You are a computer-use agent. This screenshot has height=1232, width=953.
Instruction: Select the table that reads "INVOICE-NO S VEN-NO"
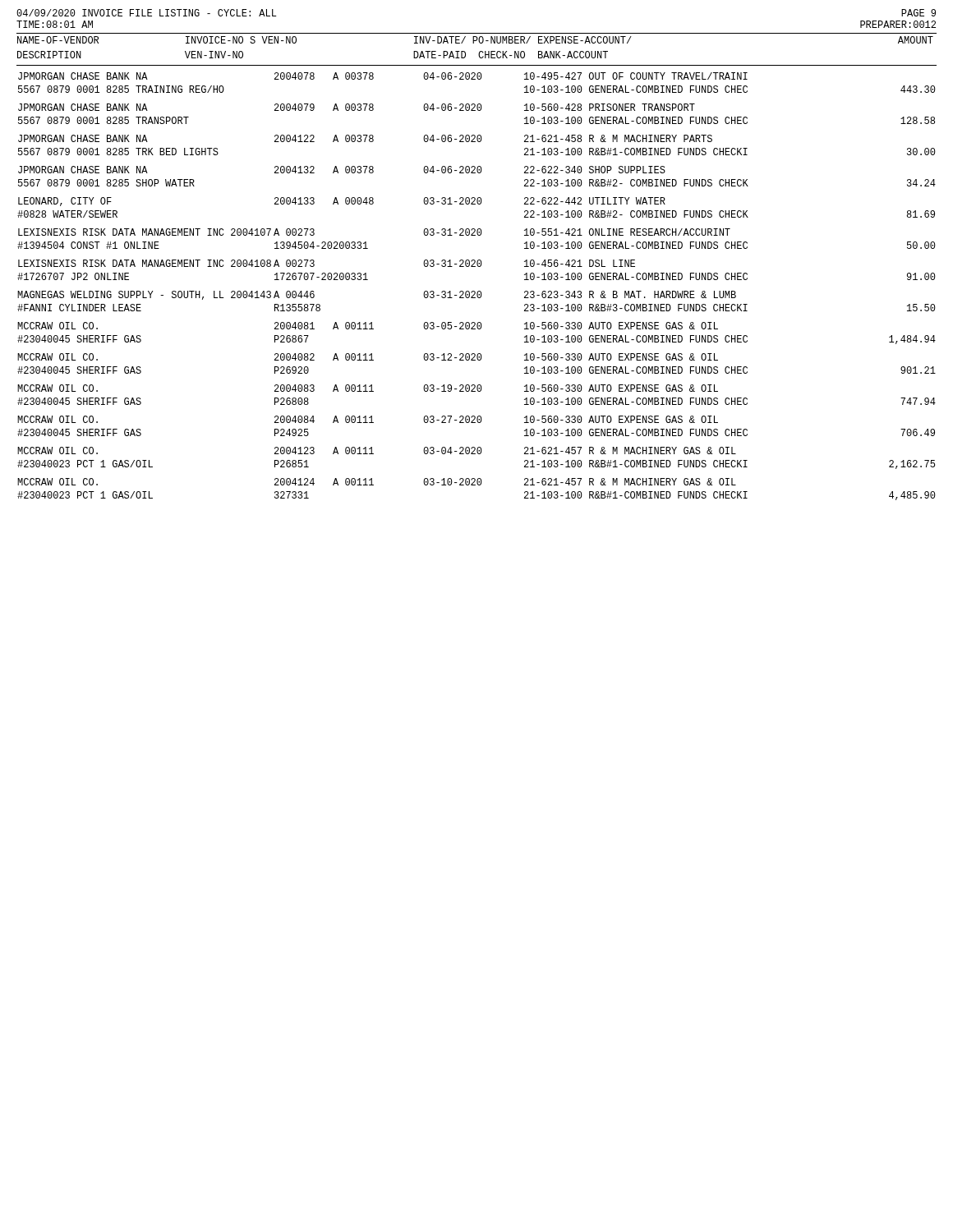[x=476, y=268]
